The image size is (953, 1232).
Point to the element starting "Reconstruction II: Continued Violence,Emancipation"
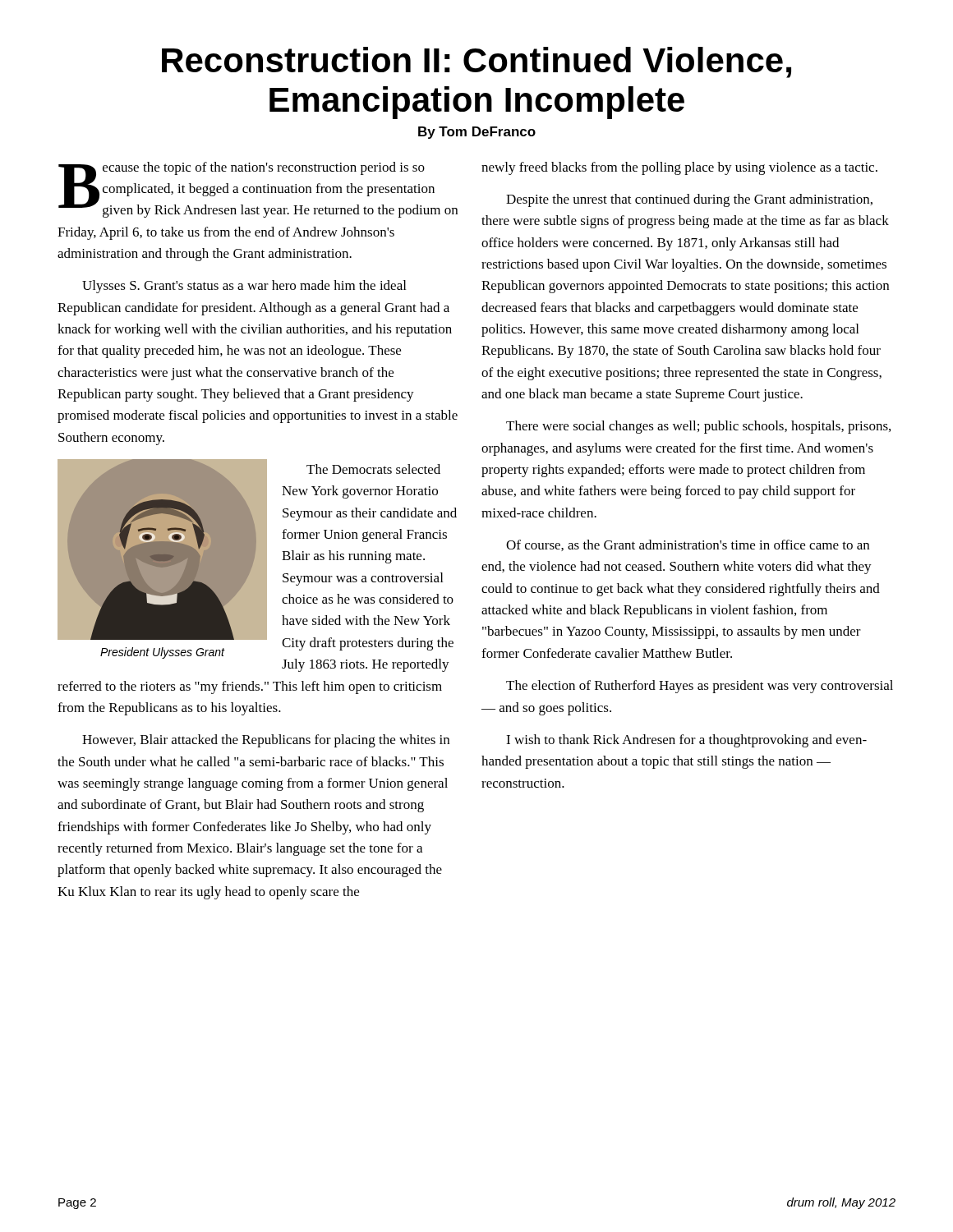click(476, 81)
